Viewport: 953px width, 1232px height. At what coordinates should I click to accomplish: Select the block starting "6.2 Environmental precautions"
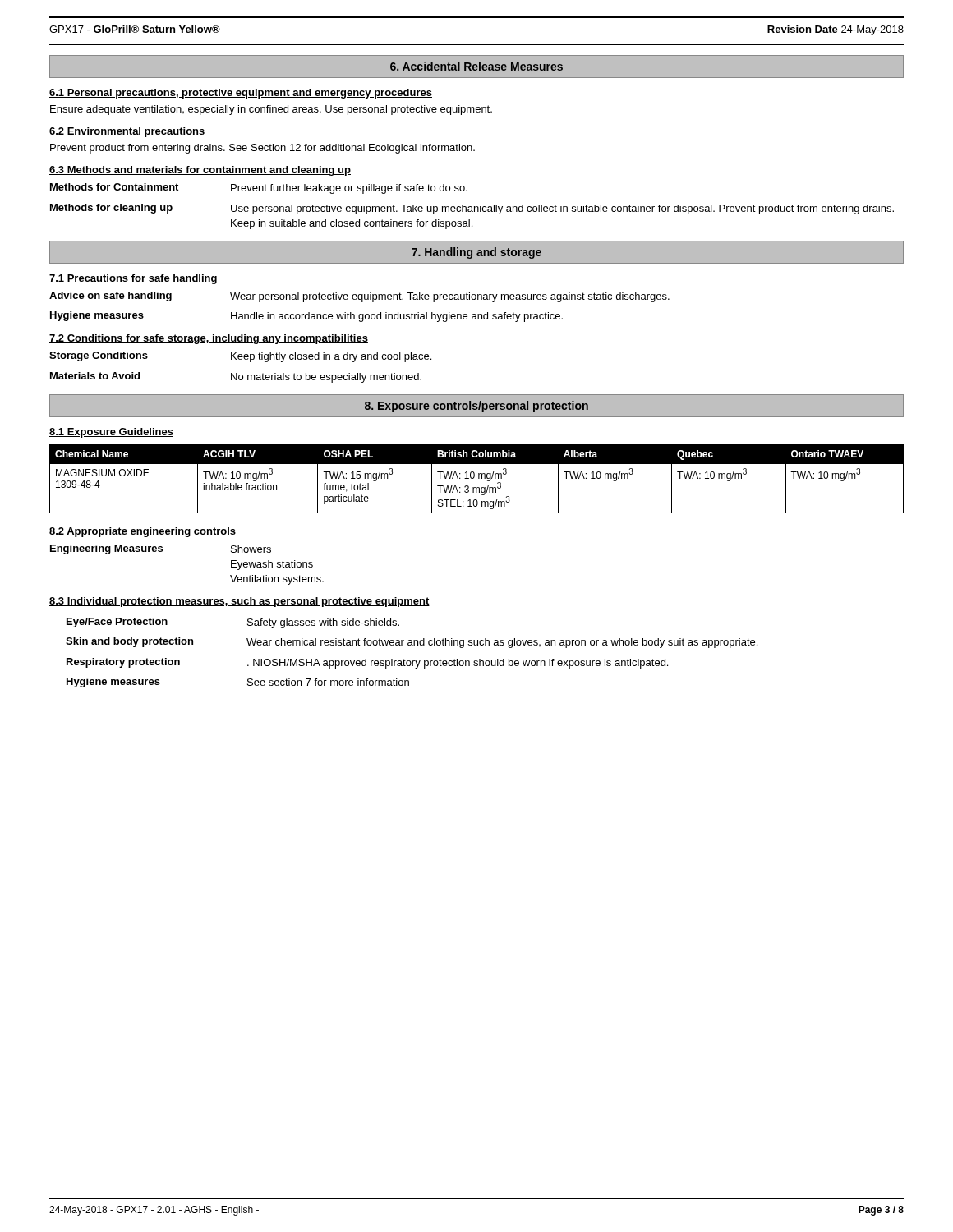tap(127, 131)
